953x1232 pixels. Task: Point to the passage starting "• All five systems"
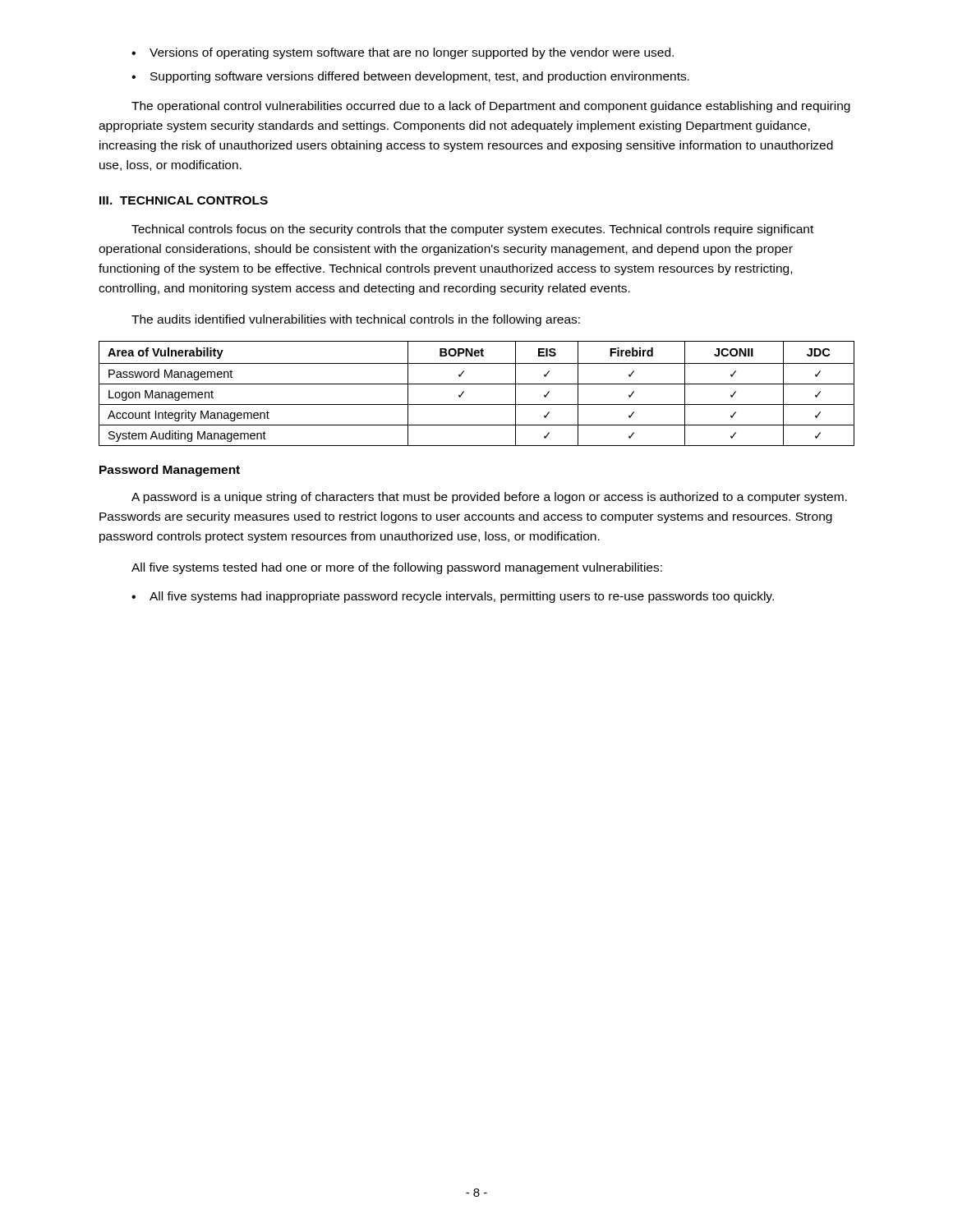click(493, 597)
